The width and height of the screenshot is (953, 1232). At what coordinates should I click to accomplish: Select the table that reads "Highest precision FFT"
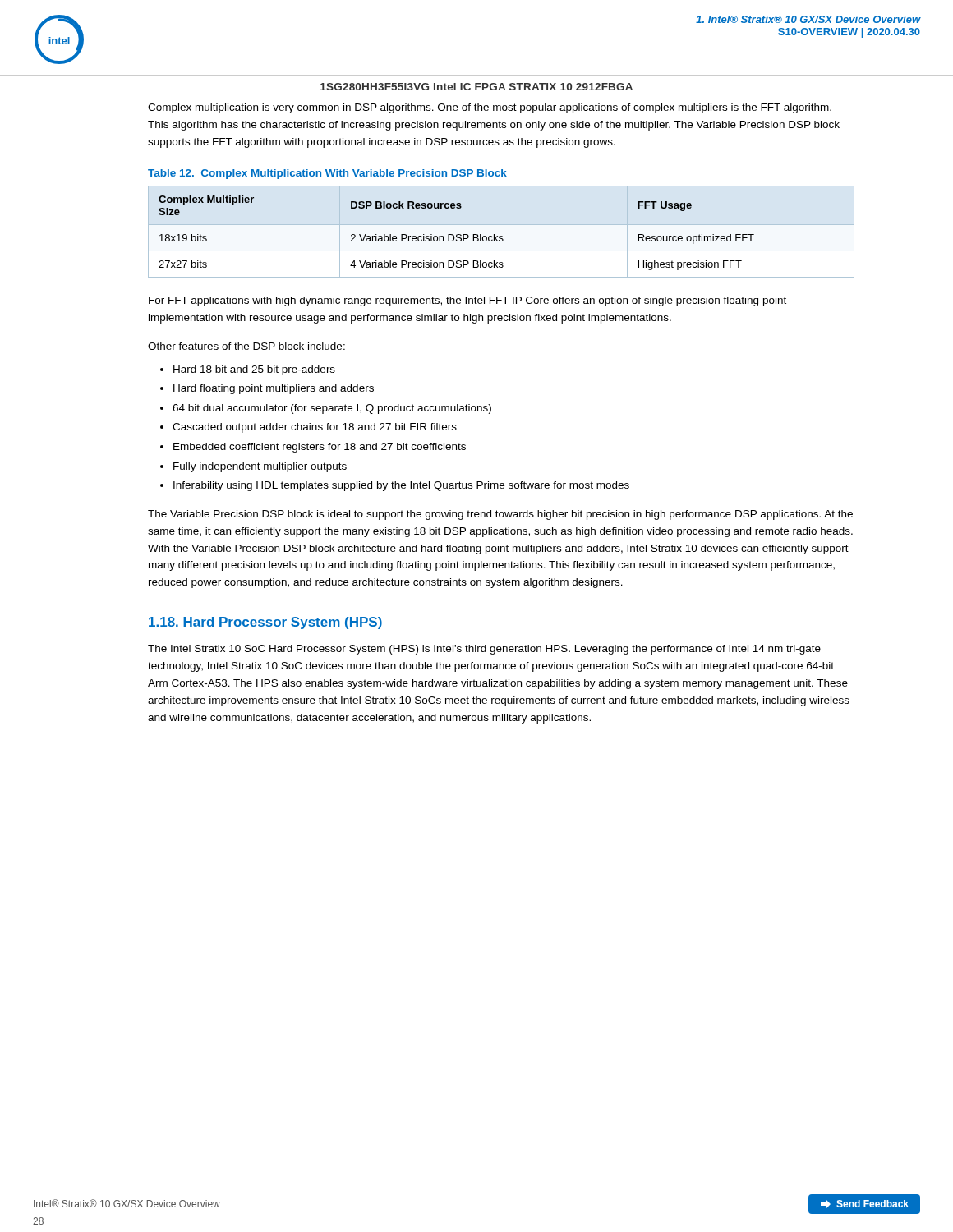(501, 231)
